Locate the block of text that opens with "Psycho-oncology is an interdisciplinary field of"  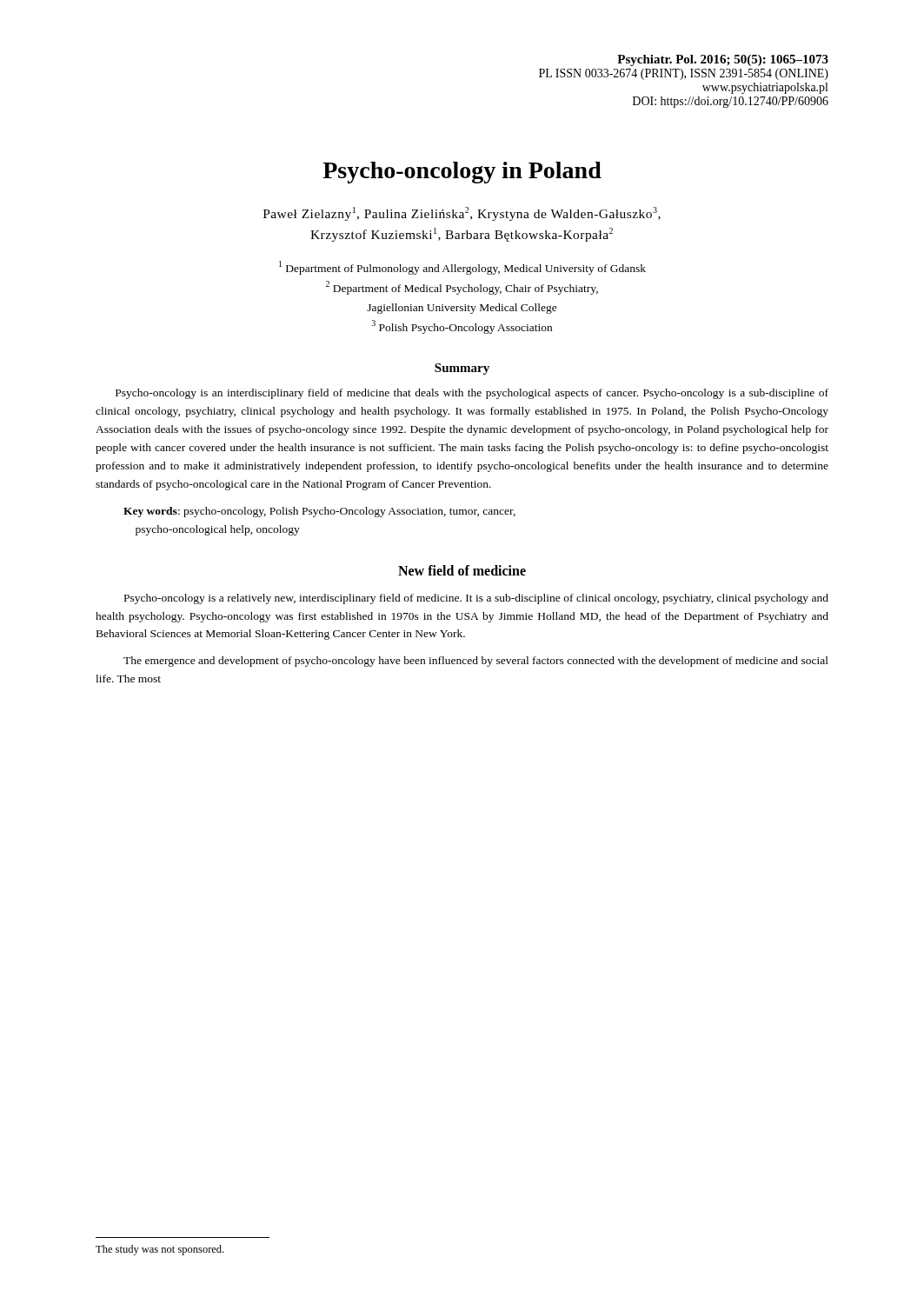462,438
